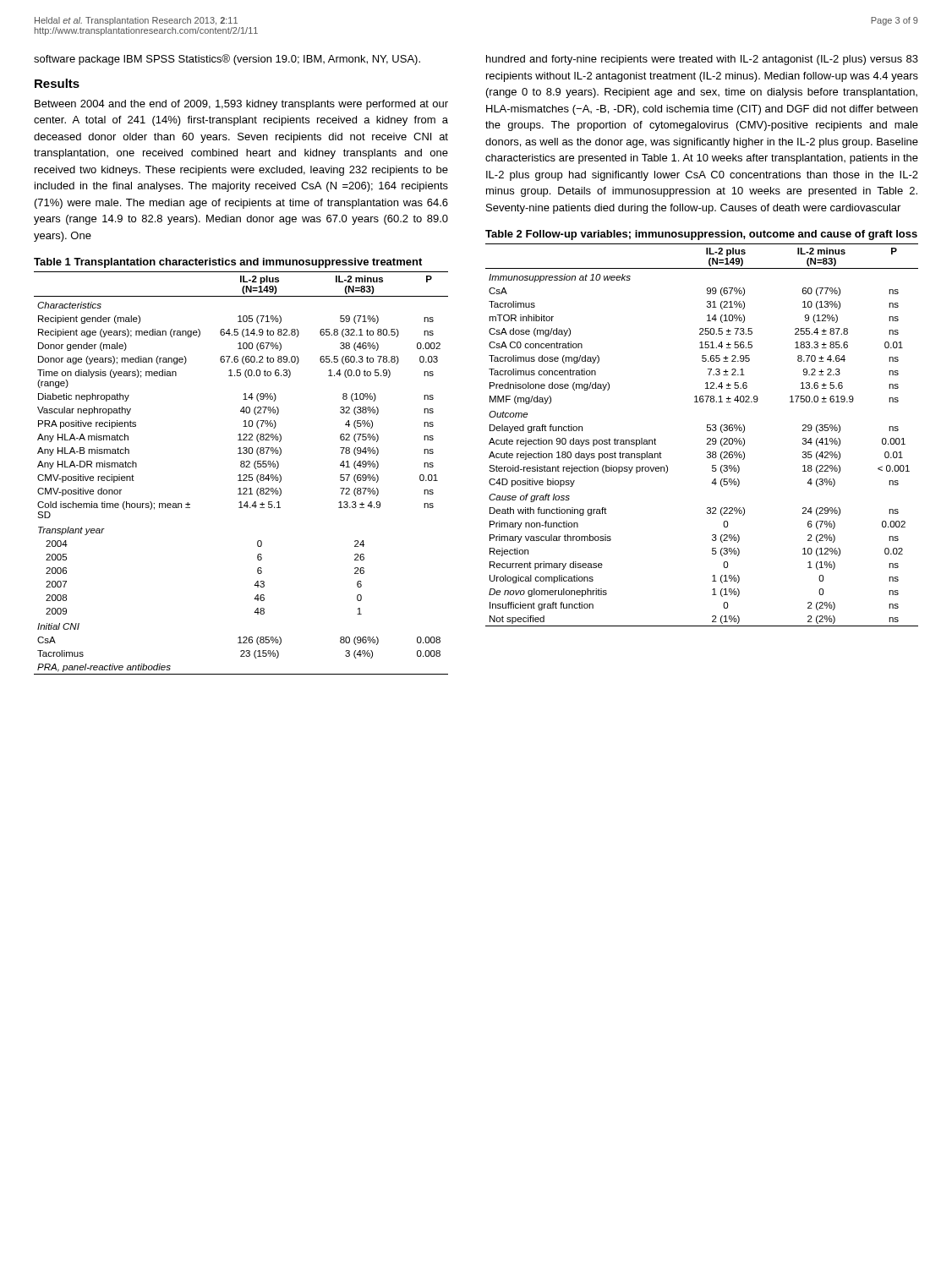The image size is (952, 1268).
Task: Locate the table with the text "Tacrolimus concentration"
Action: pos(702,435)
